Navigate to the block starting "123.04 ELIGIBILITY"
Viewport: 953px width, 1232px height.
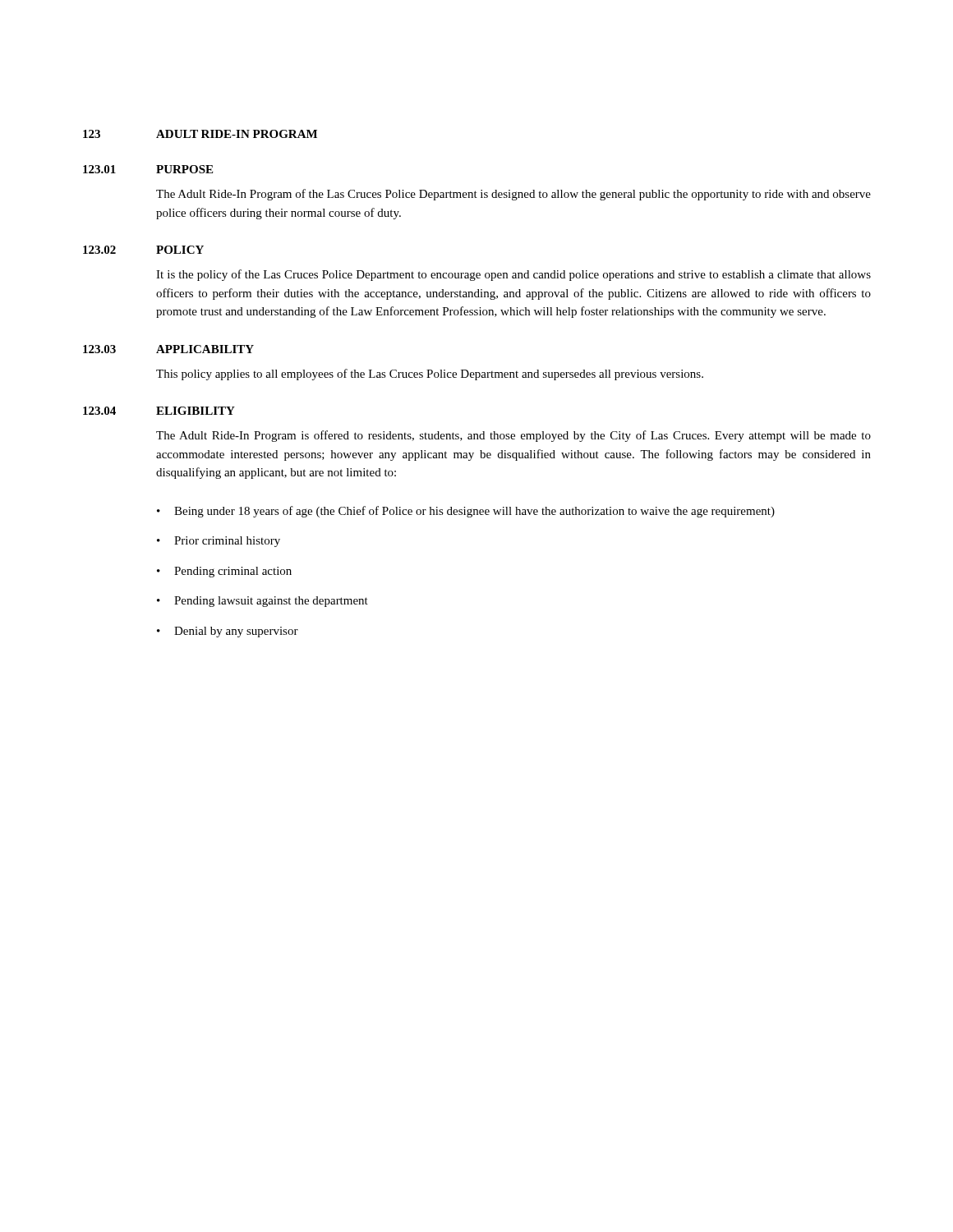tap(158, 411)
